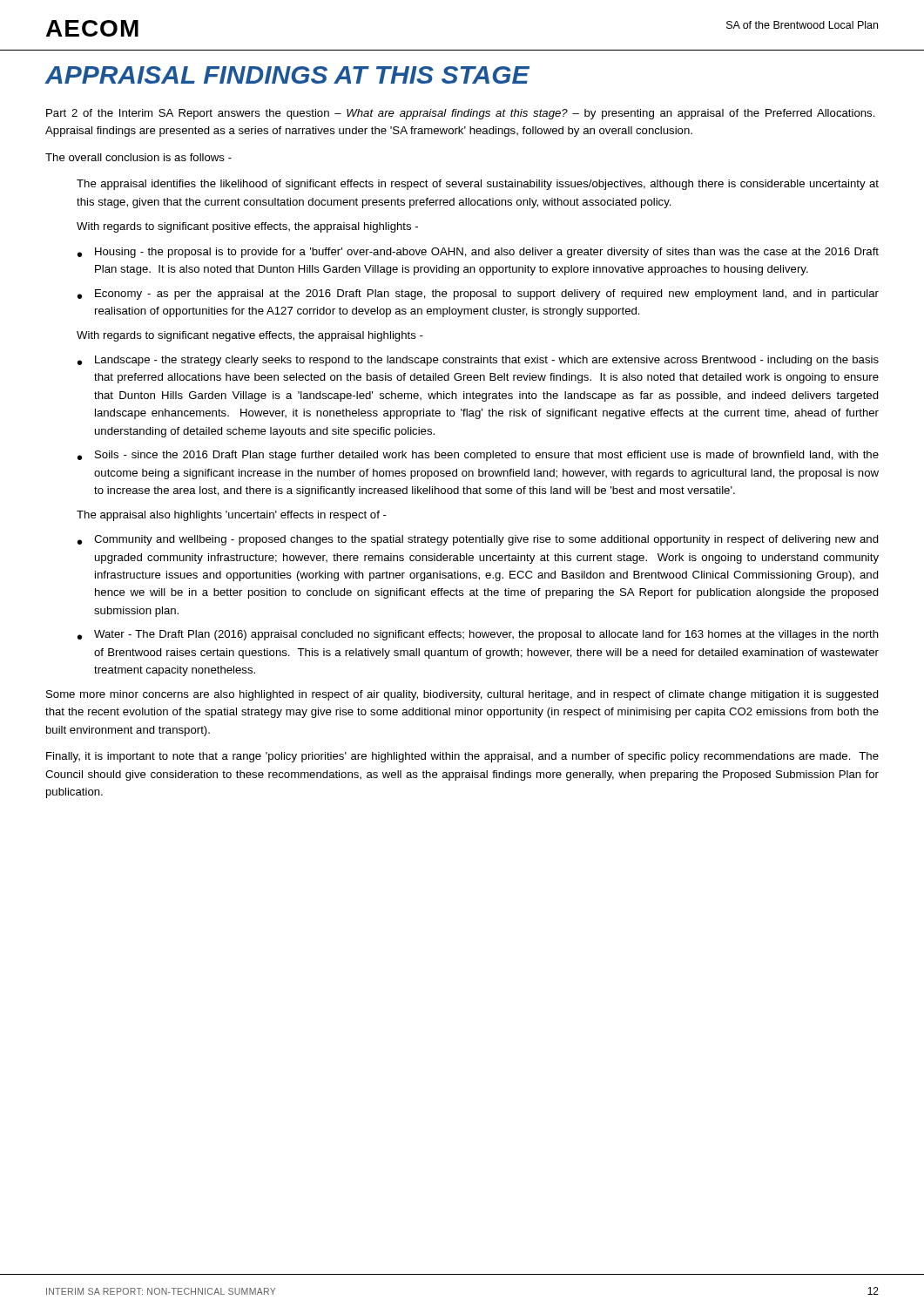Click the passage that begins "• Economy - as per"
924x1307 pixels.
coord(478,302)
